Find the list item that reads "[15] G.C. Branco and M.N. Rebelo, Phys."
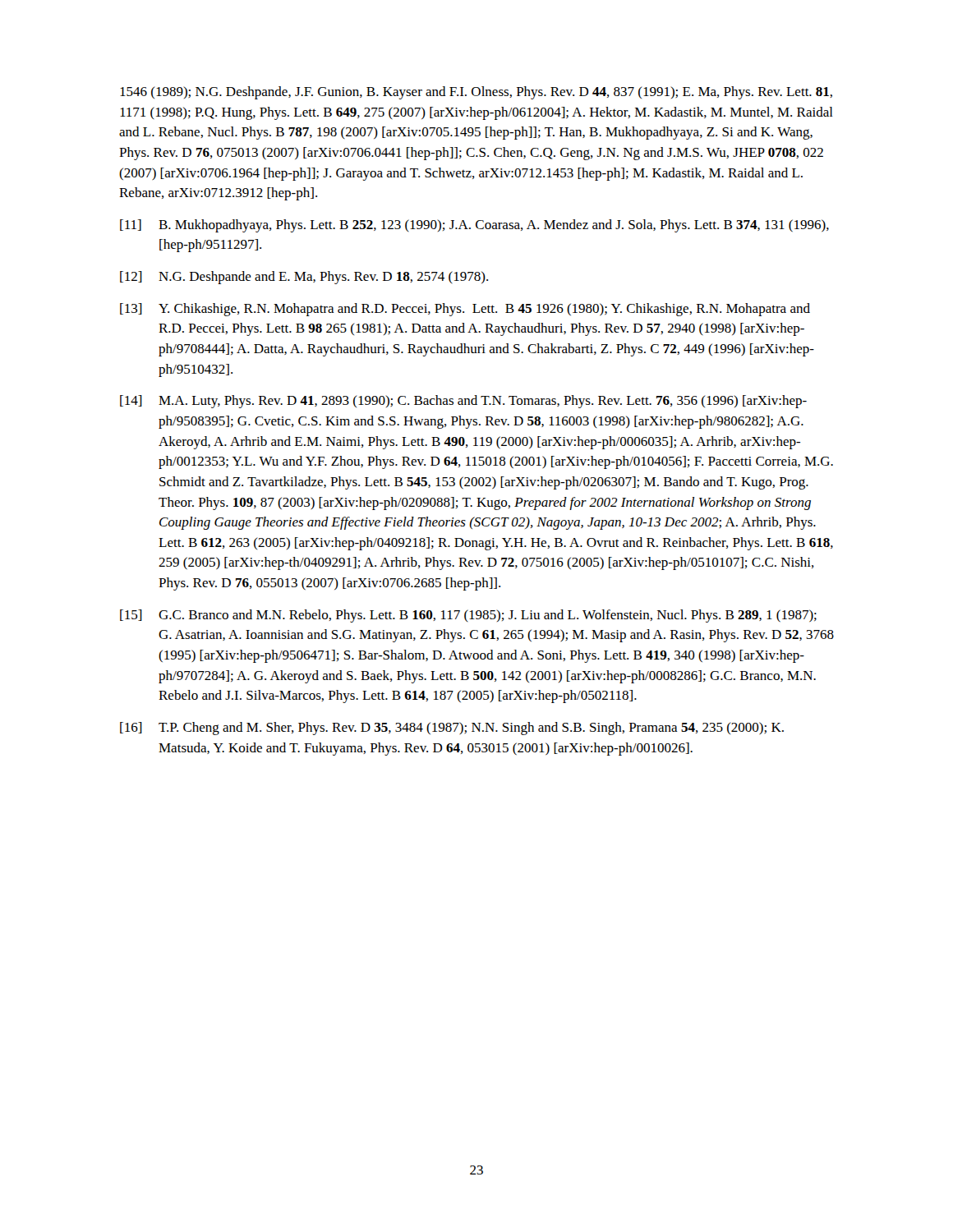 click(476, 656)
